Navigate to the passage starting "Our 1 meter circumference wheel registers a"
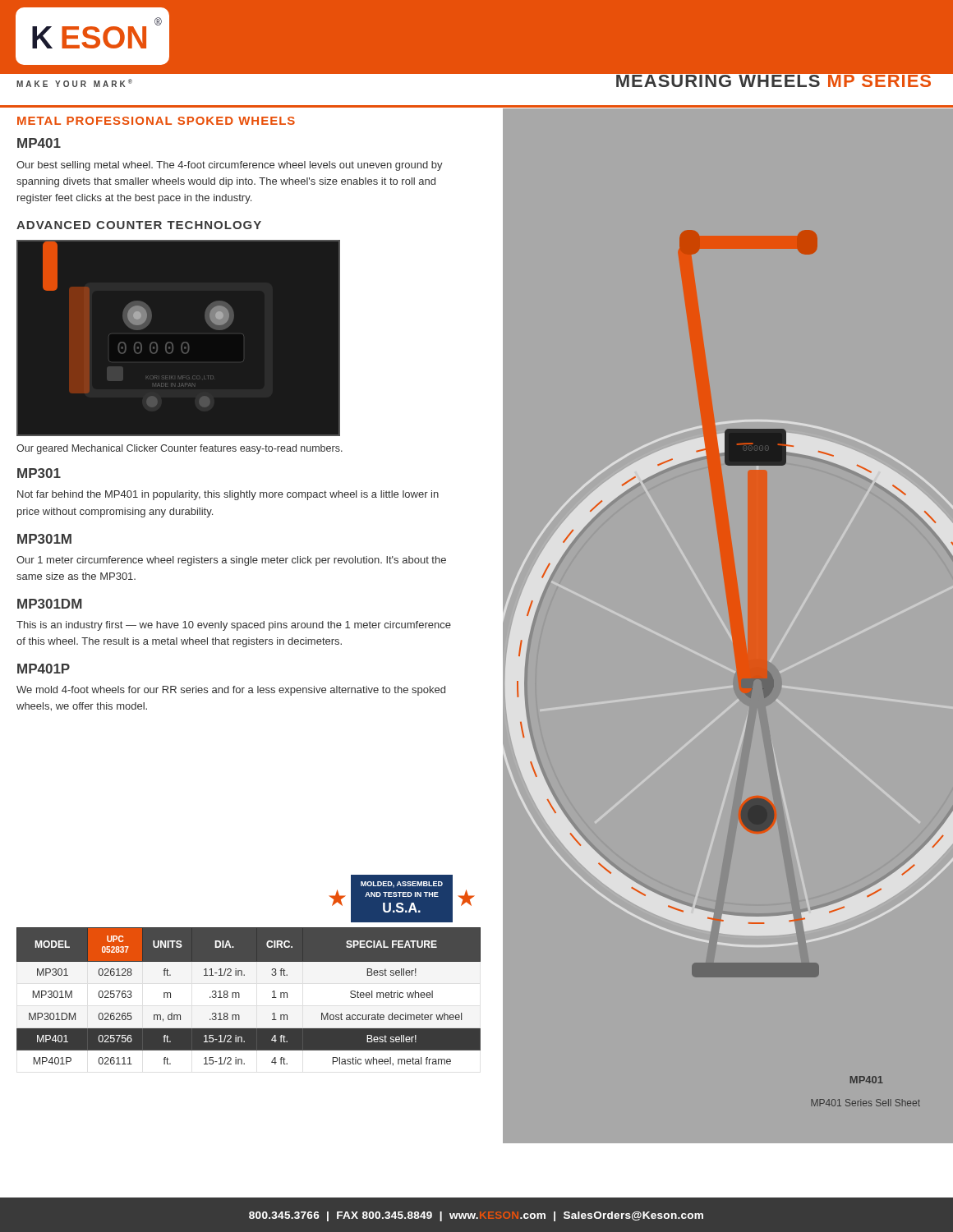The width and height of the screenshot is (953, 1232). [231, 568]
